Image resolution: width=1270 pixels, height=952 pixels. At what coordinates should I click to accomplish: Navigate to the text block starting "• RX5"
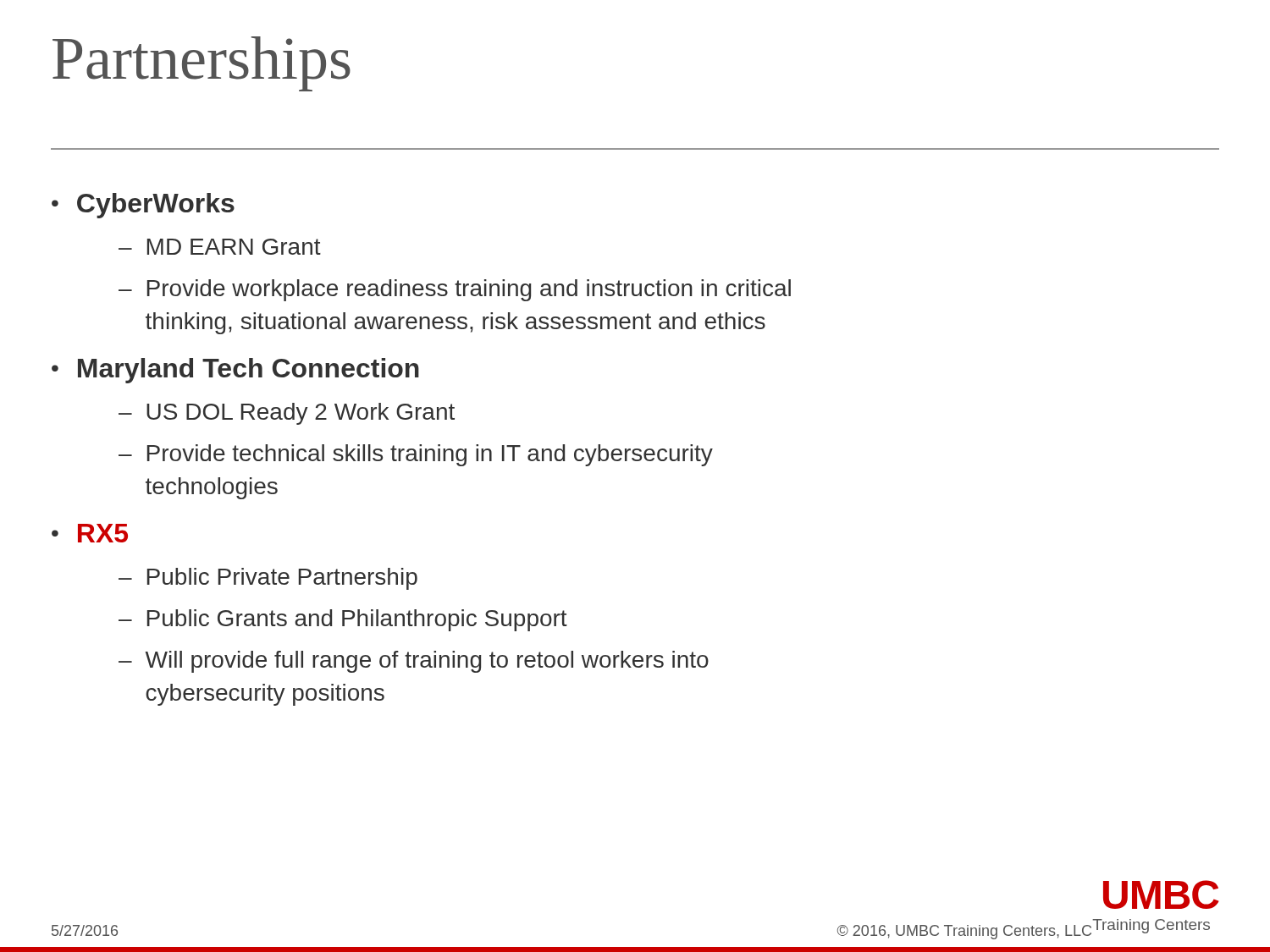click(x=90, y=534)
